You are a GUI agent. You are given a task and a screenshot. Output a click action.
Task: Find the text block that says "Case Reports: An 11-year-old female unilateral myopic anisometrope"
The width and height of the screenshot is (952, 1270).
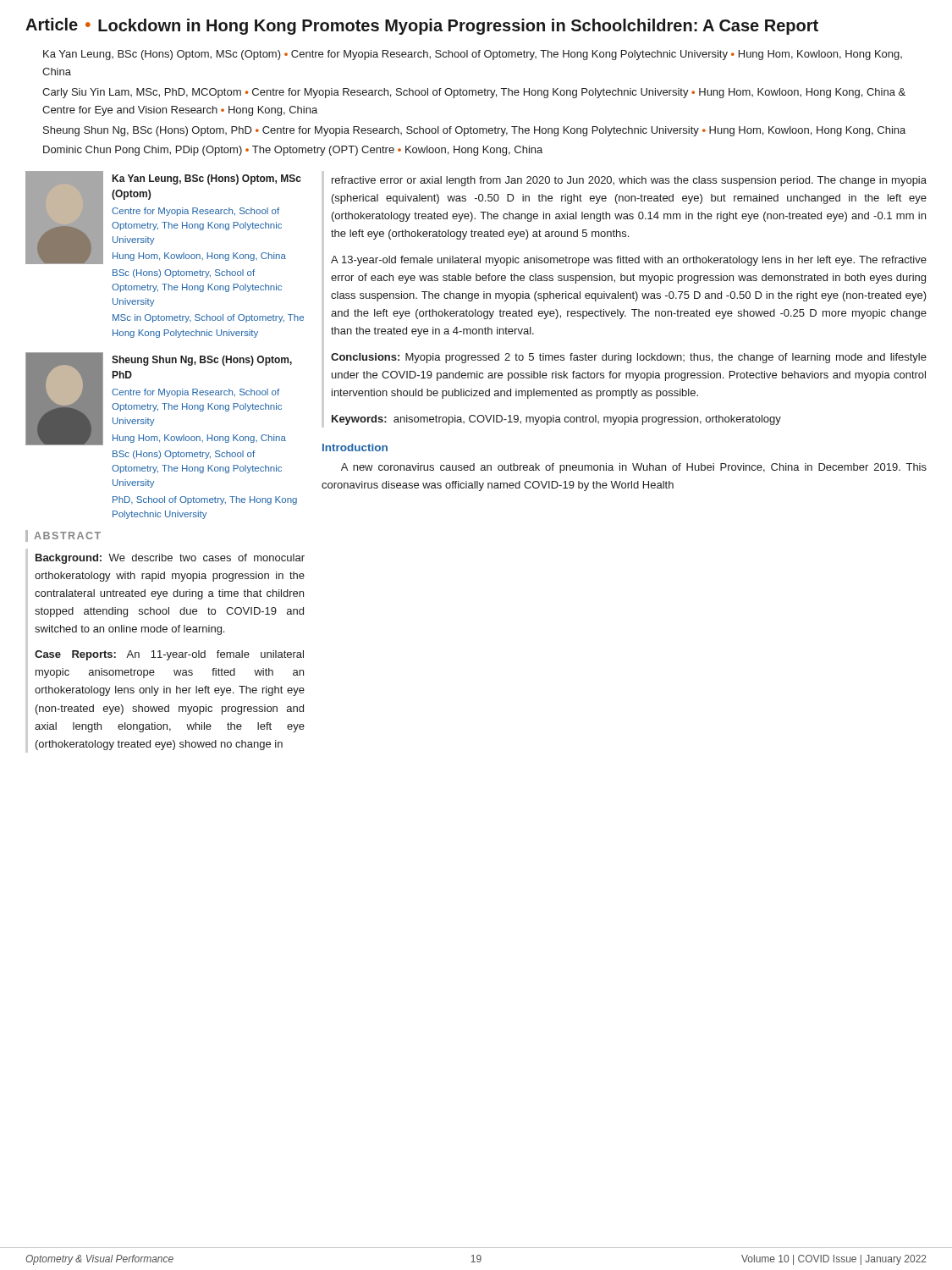pyautogui.click(x=170, y=699)
